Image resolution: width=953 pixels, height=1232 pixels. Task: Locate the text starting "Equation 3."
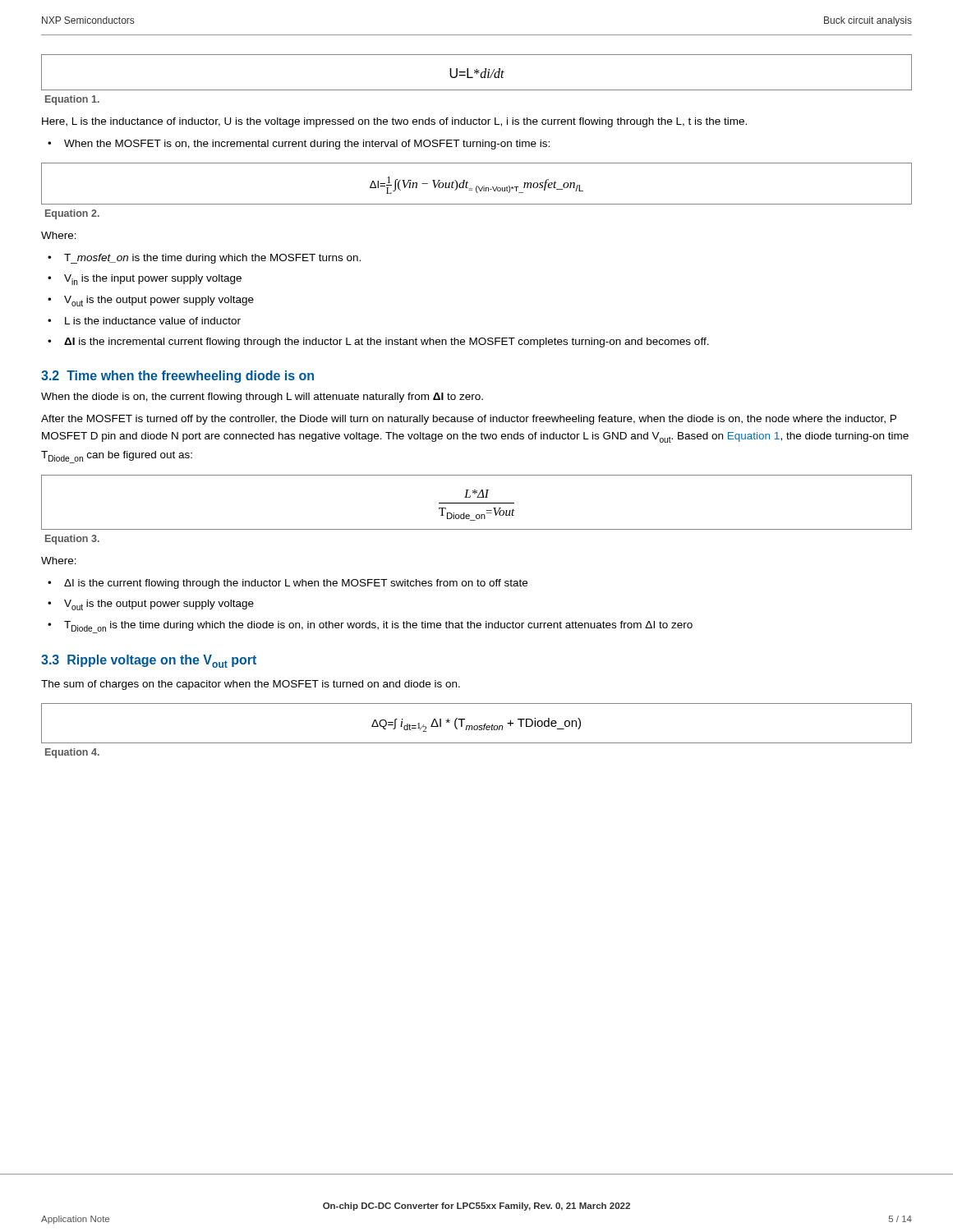click(72, 539)
